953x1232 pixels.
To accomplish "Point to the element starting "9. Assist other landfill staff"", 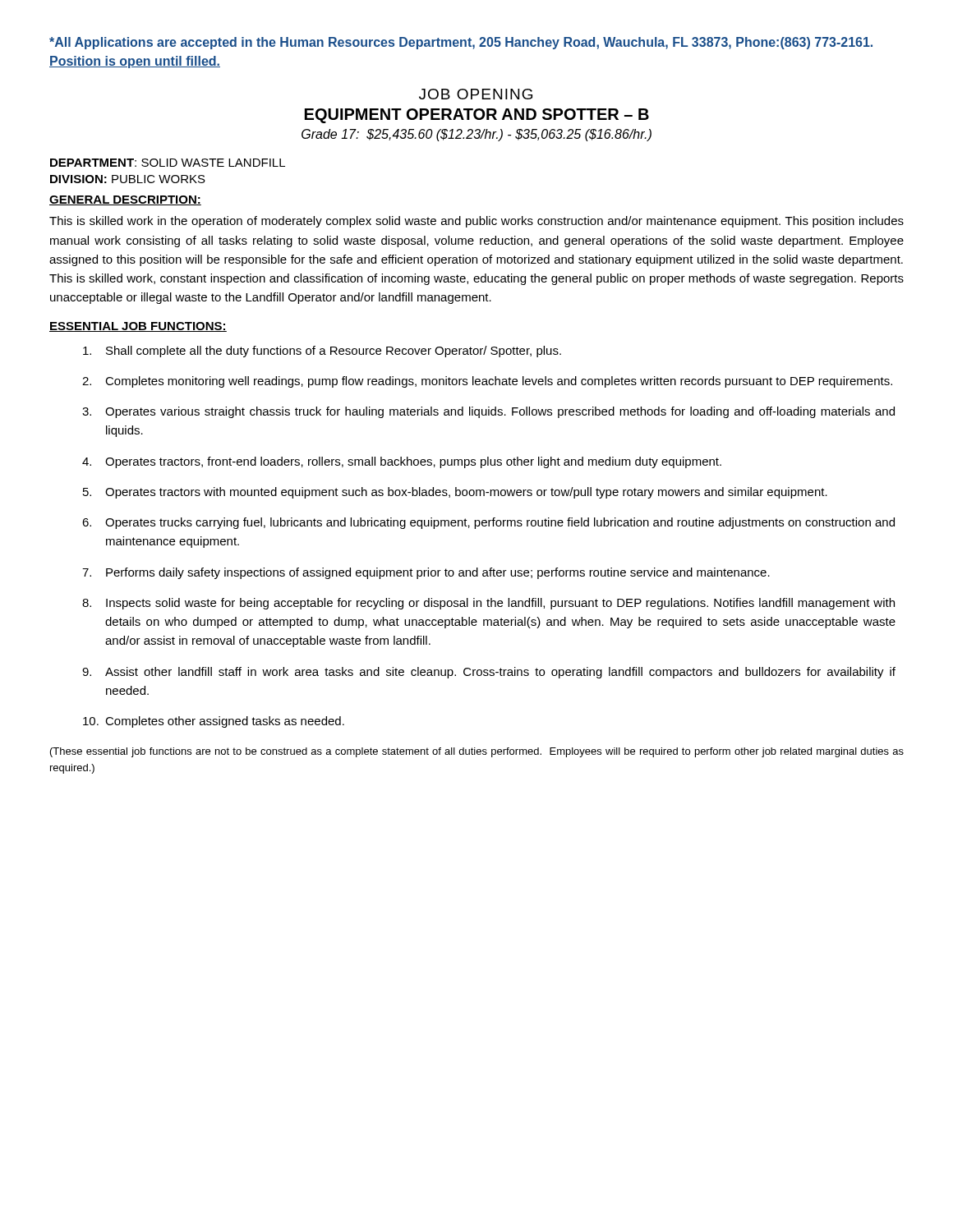I will point(489,681).
